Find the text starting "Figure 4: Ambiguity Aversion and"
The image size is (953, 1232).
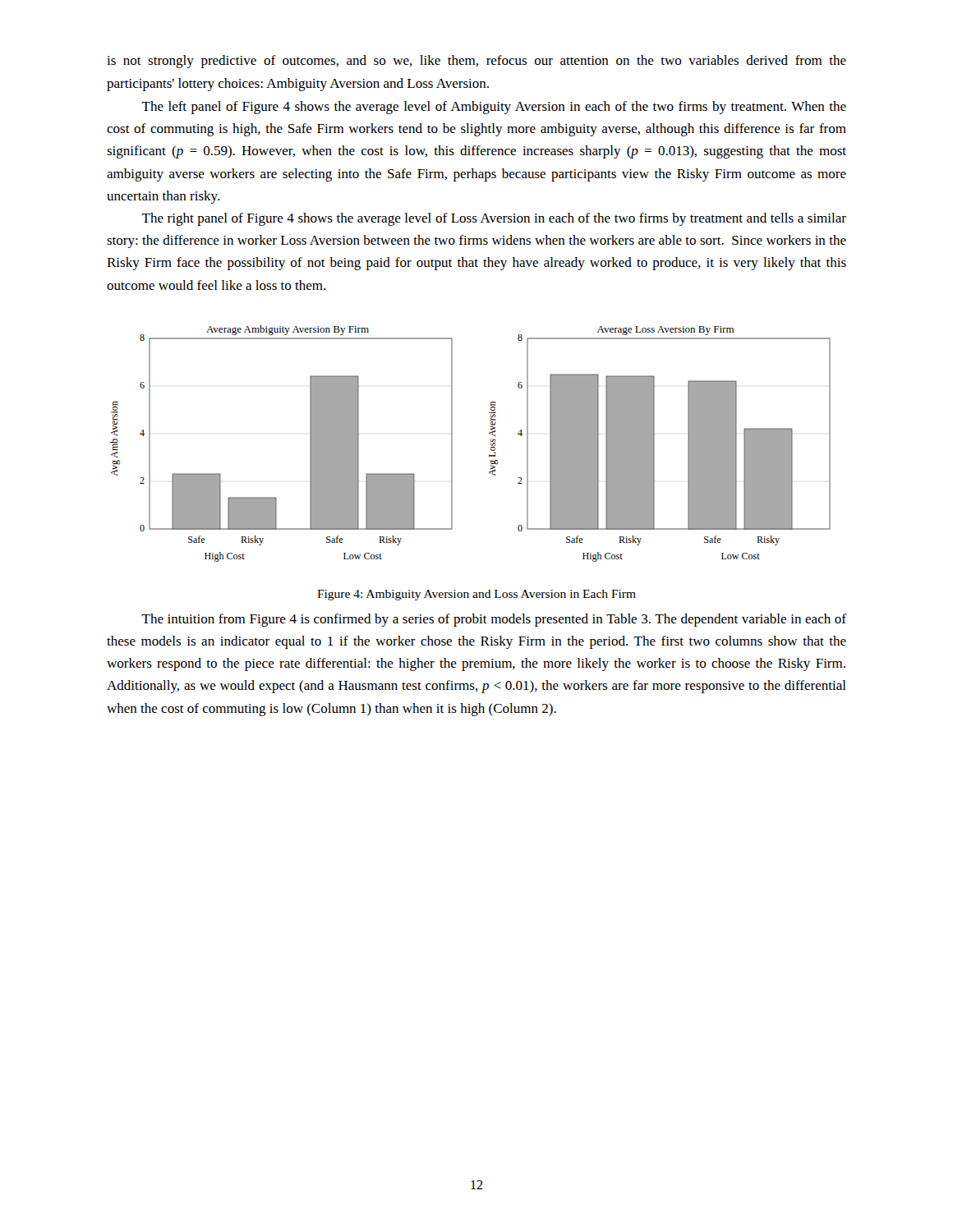[476, 593]
